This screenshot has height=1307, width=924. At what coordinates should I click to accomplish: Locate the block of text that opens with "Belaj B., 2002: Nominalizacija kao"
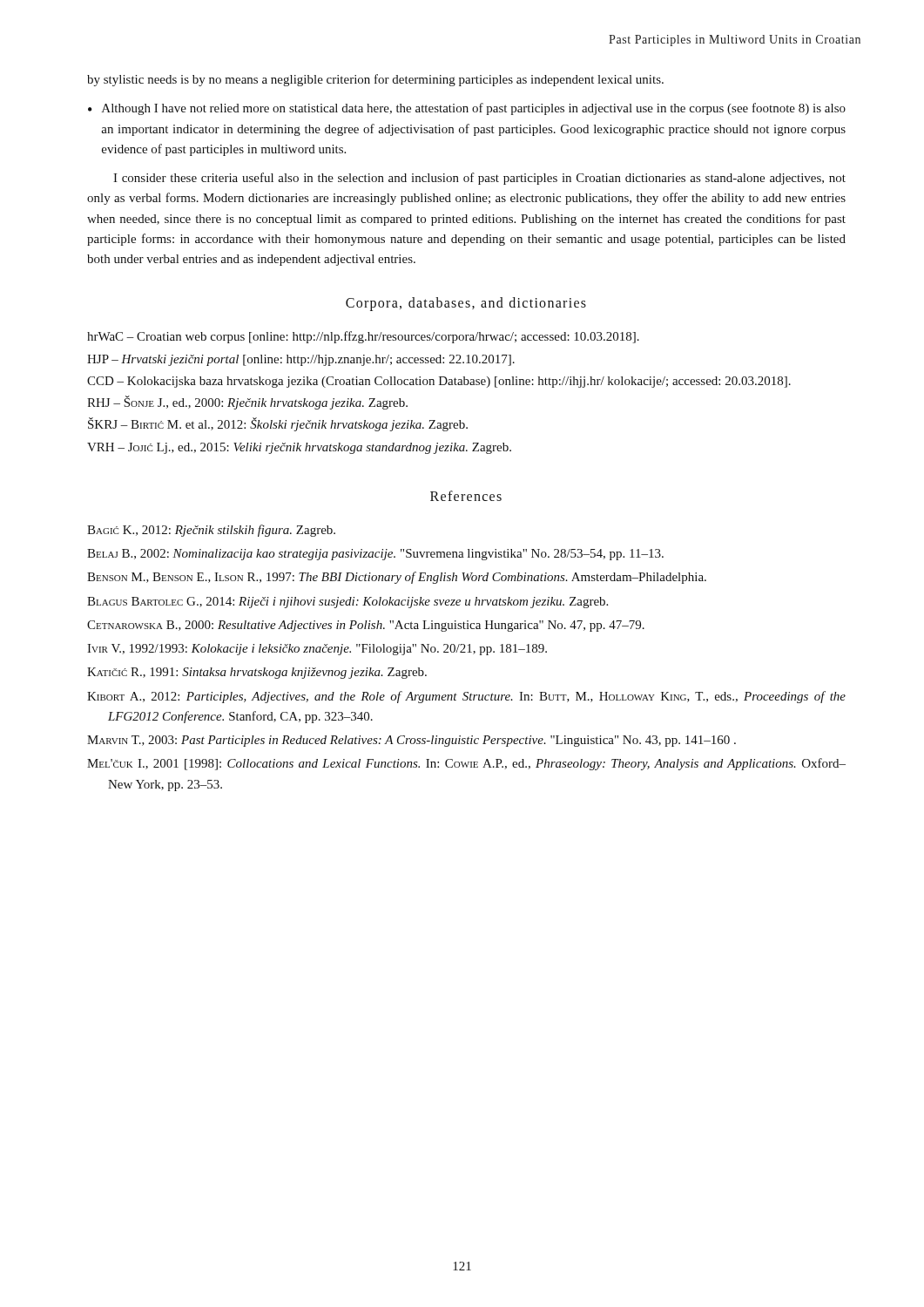[376, 553]
